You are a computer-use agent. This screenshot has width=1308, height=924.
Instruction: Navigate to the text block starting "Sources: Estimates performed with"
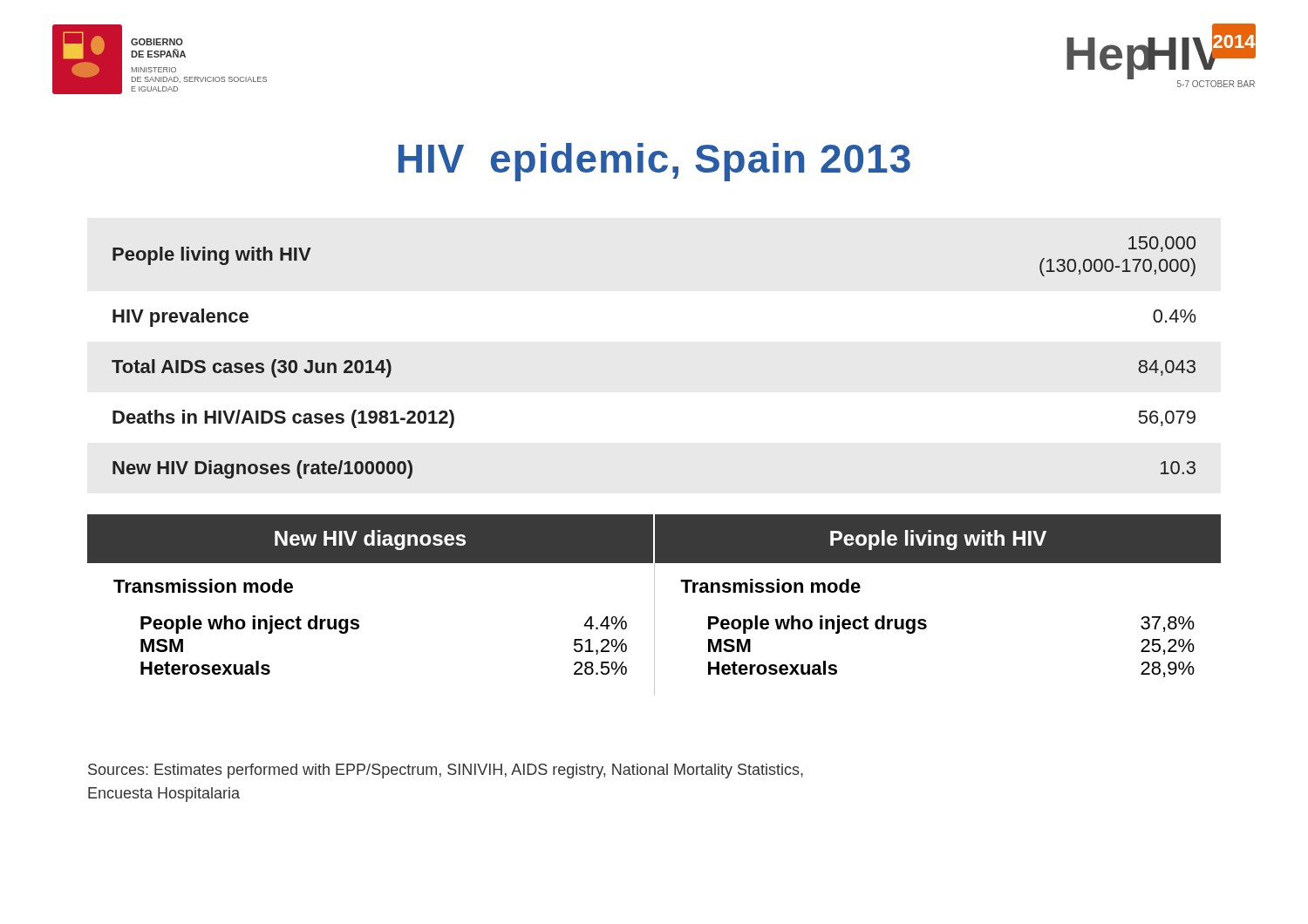[x=446, y=781]
